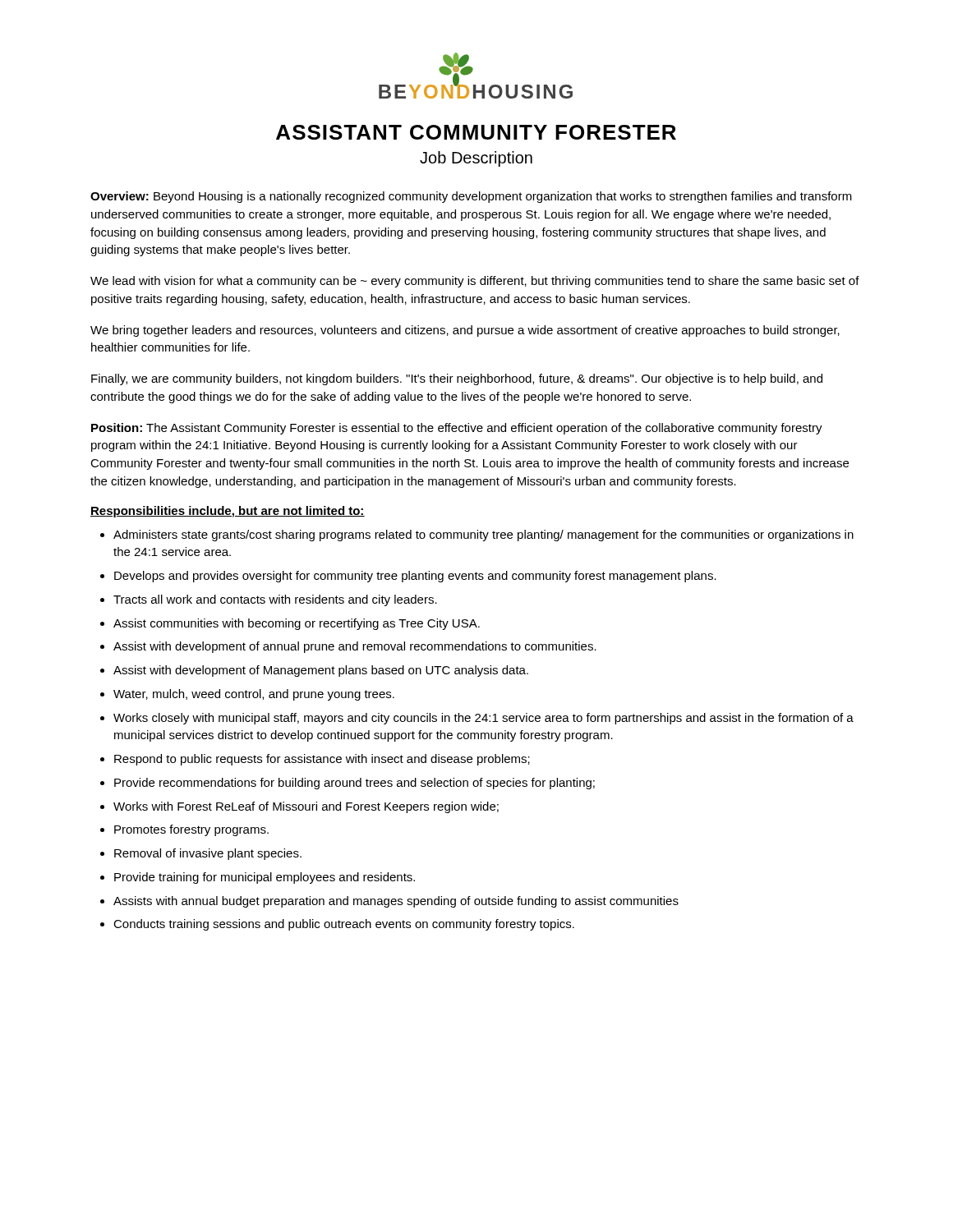The width and height of the screenshot is (953, 1232).
Task: Find the section header
Action: click(227, 510)
